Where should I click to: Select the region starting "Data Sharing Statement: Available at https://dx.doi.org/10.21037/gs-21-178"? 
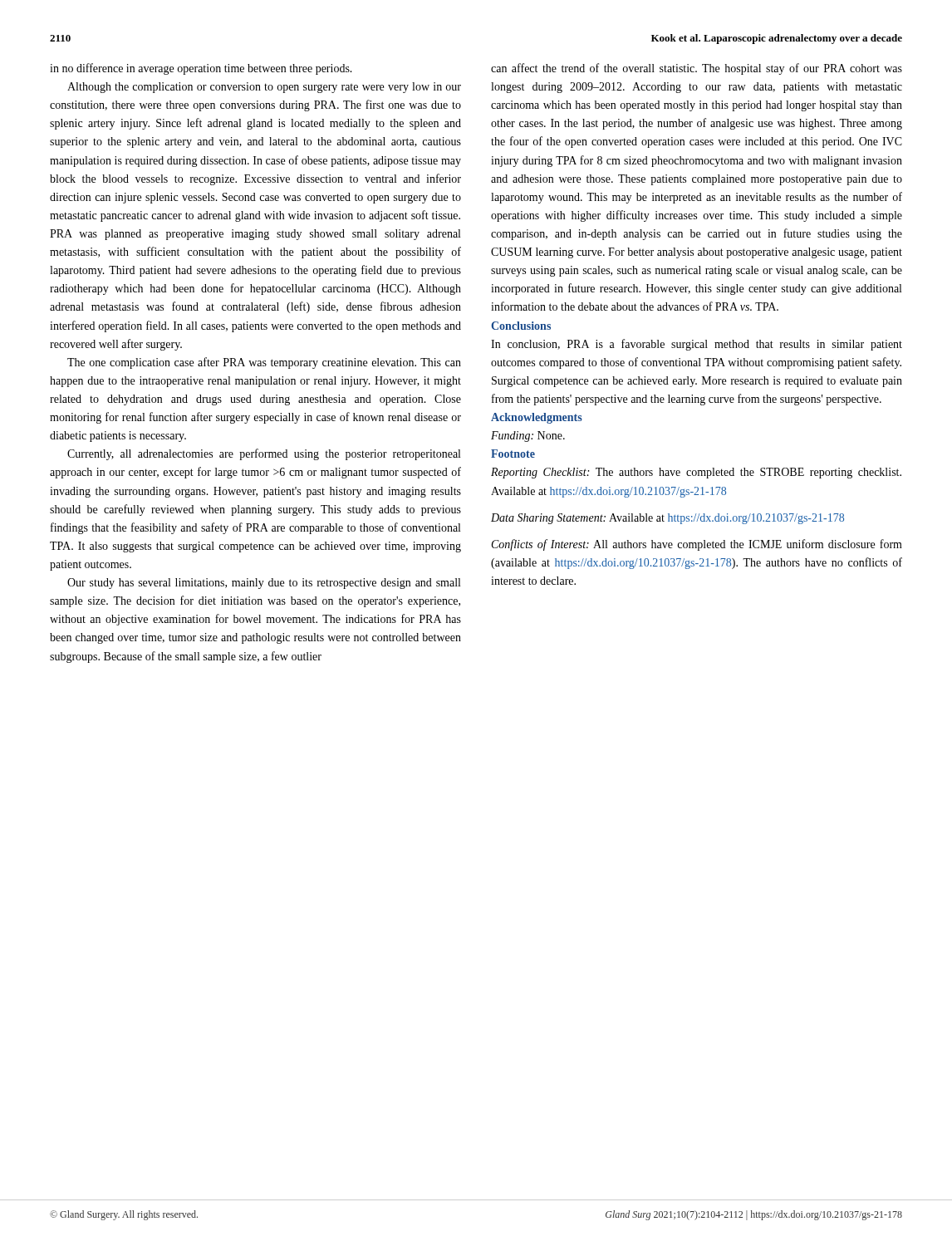coord(697,518)
